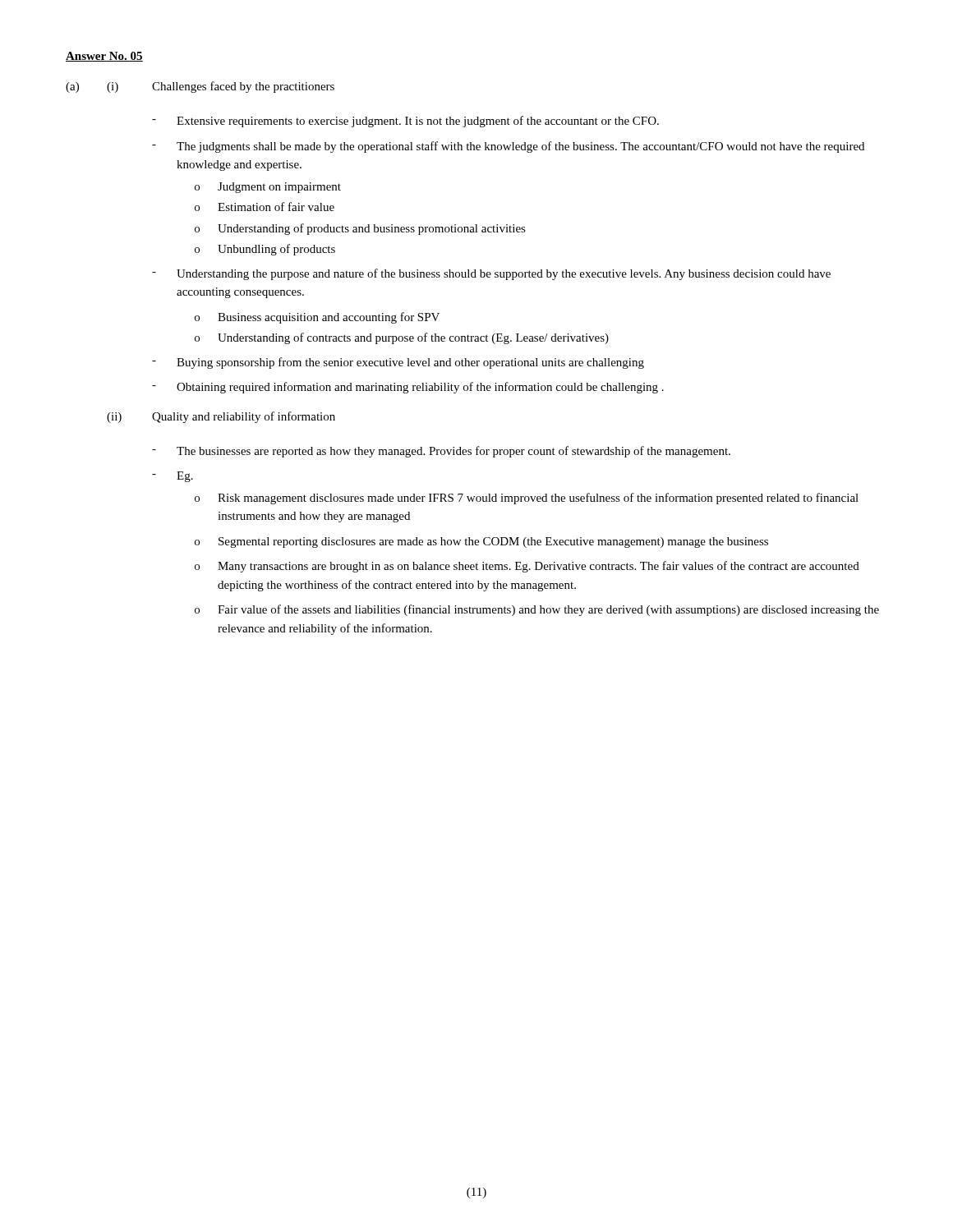Locate the list item with the text "o Fair value"
953x1232 pixels.
[532, 619]
